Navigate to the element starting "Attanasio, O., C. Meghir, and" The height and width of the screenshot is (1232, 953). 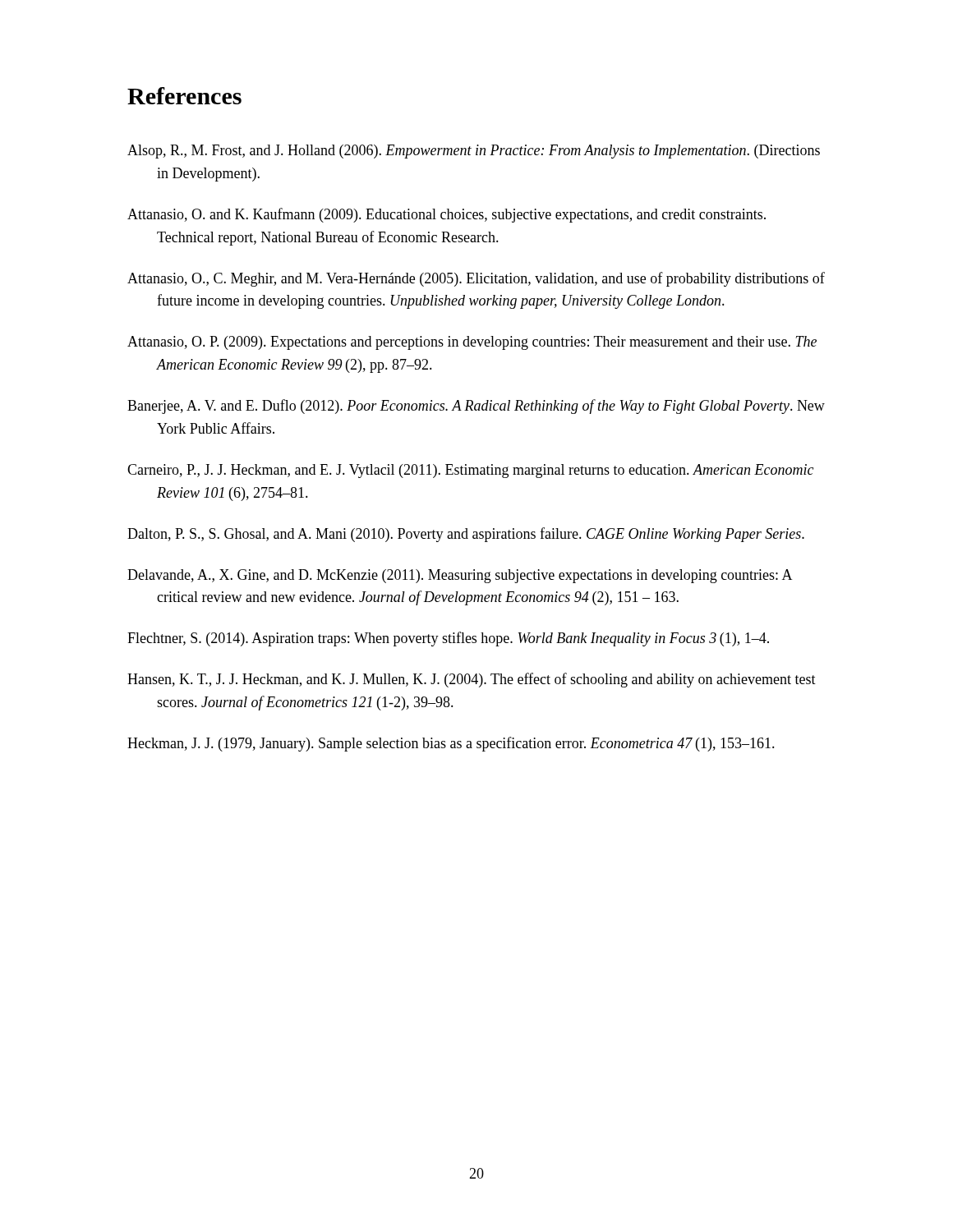pos(476,290)
